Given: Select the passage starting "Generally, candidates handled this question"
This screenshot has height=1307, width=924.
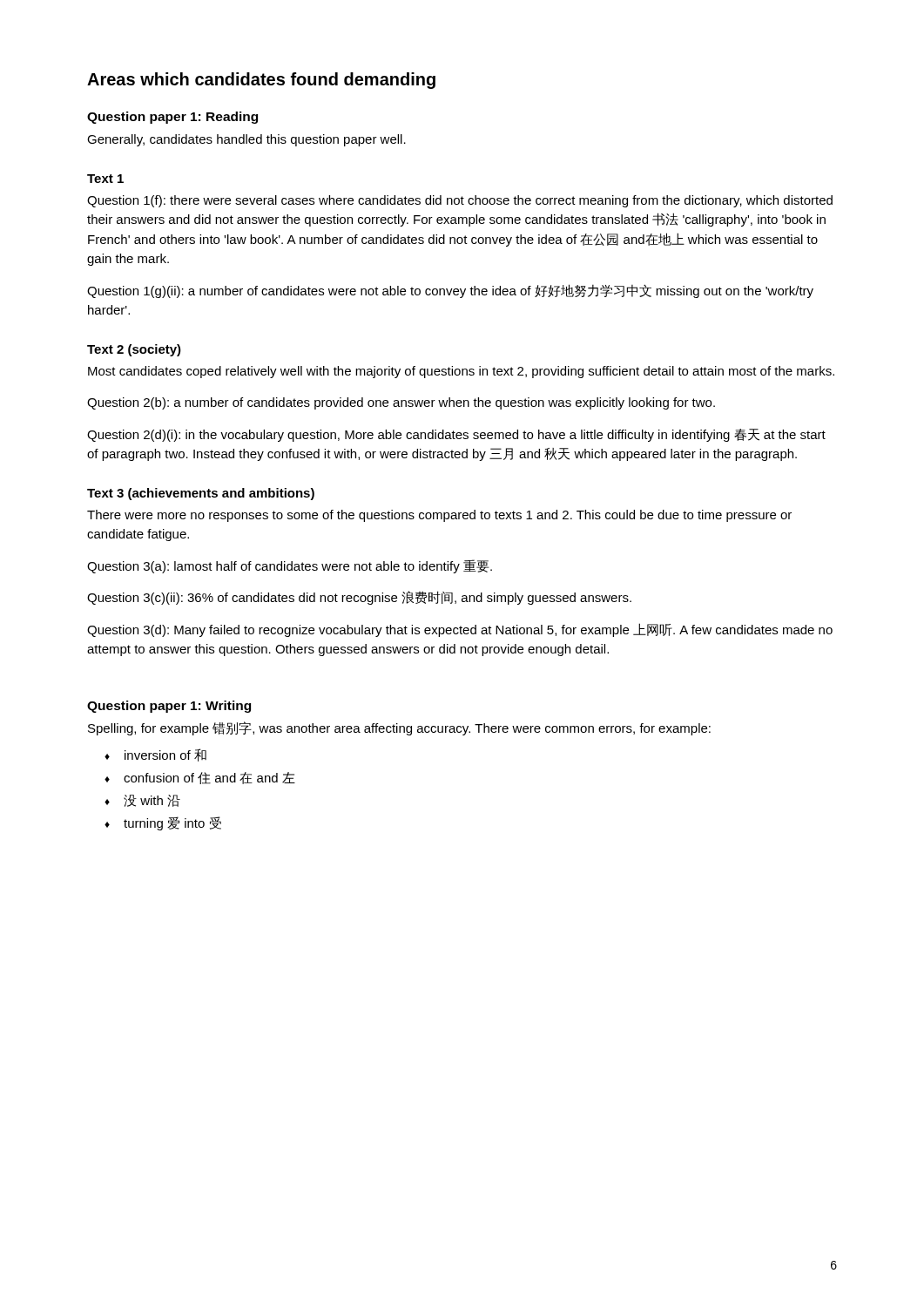Looking at the screenshot, I should (247, 139).
